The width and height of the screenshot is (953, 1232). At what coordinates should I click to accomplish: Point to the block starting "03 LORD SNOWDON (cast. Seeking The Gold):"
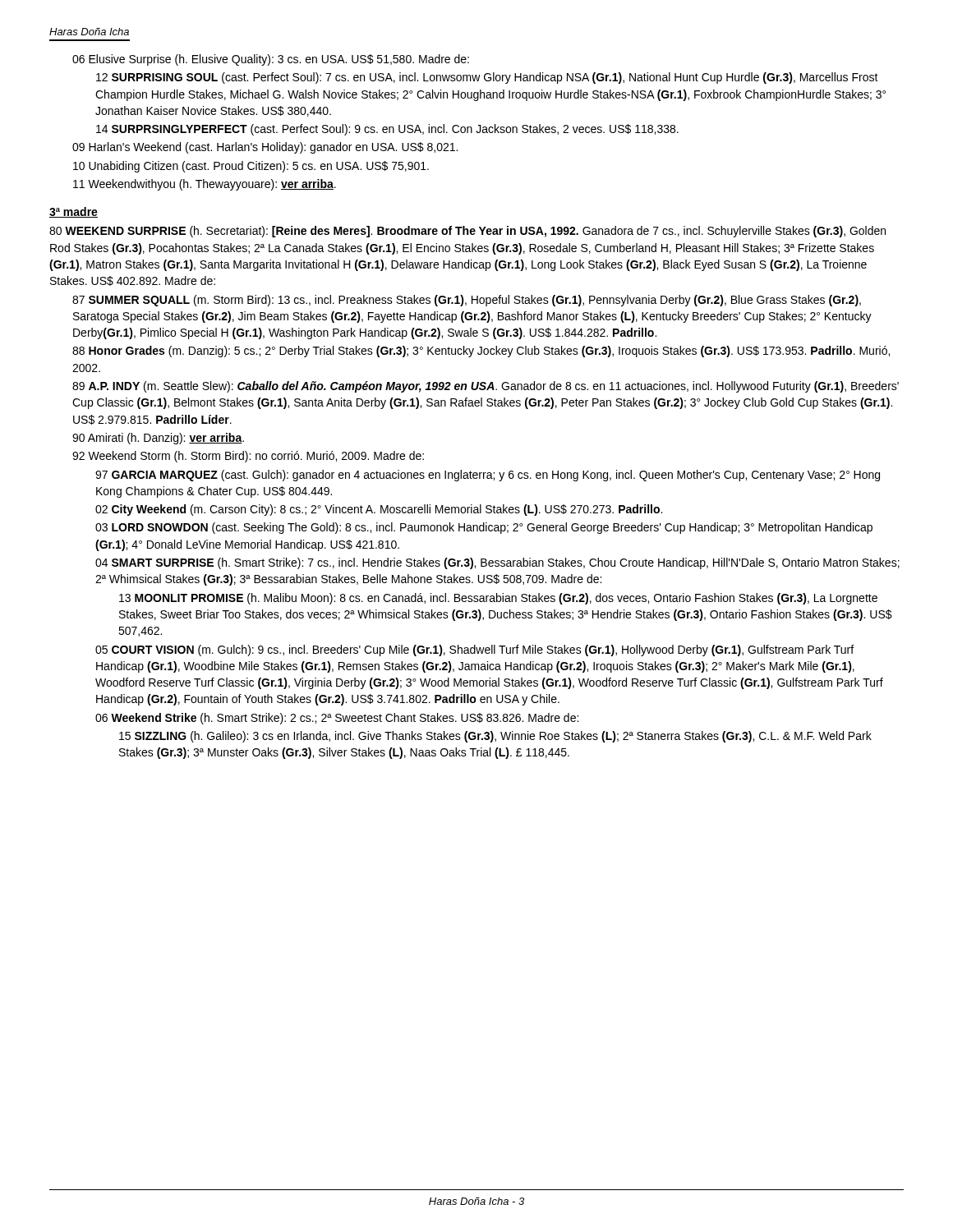tap(484, 536)
